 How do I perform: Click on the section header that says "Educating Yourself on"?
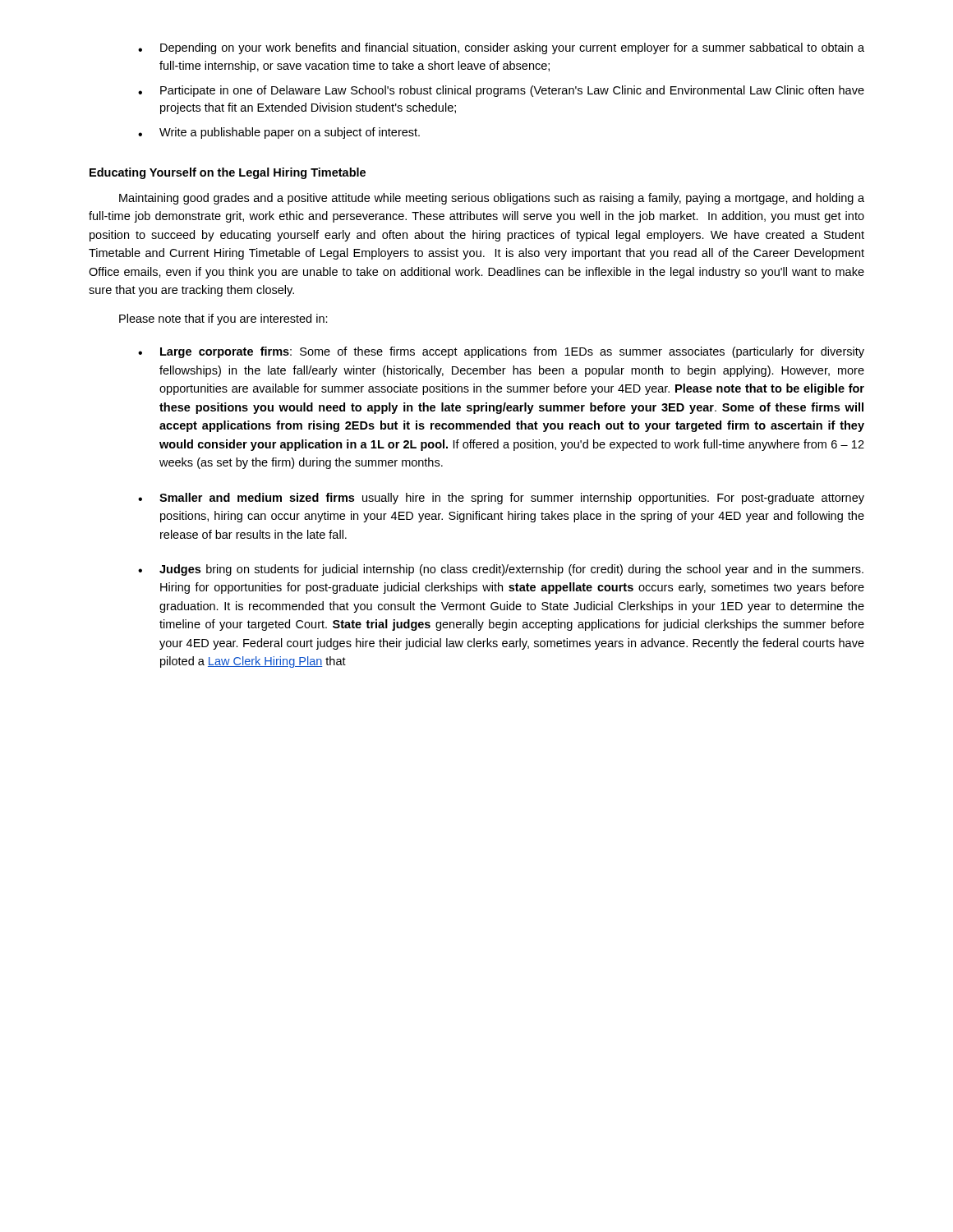(x=227, y=172)
